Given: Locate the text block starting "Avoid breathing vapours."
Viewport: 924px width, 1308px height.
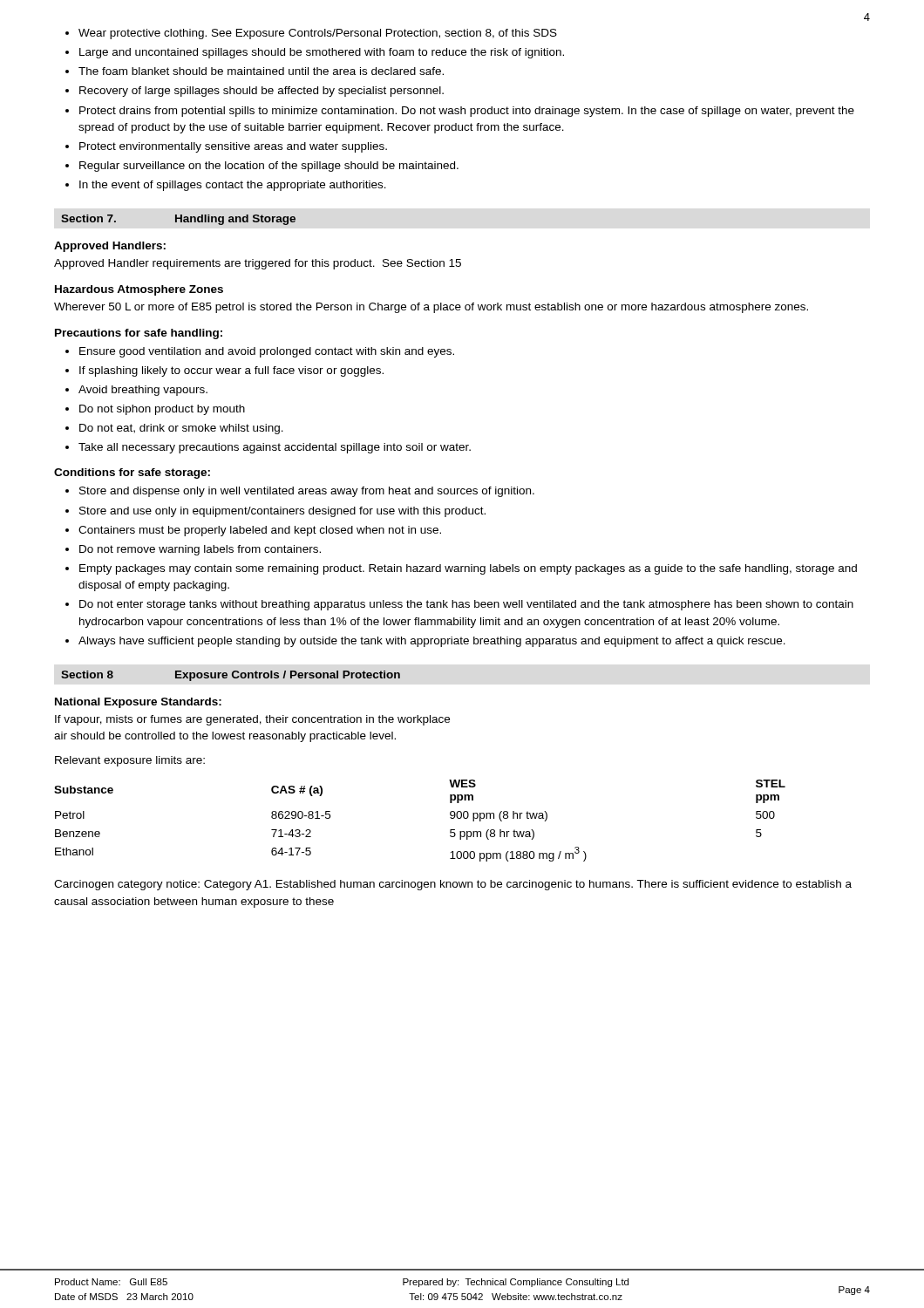Looking at the screenshot, I should pos(143,389).
